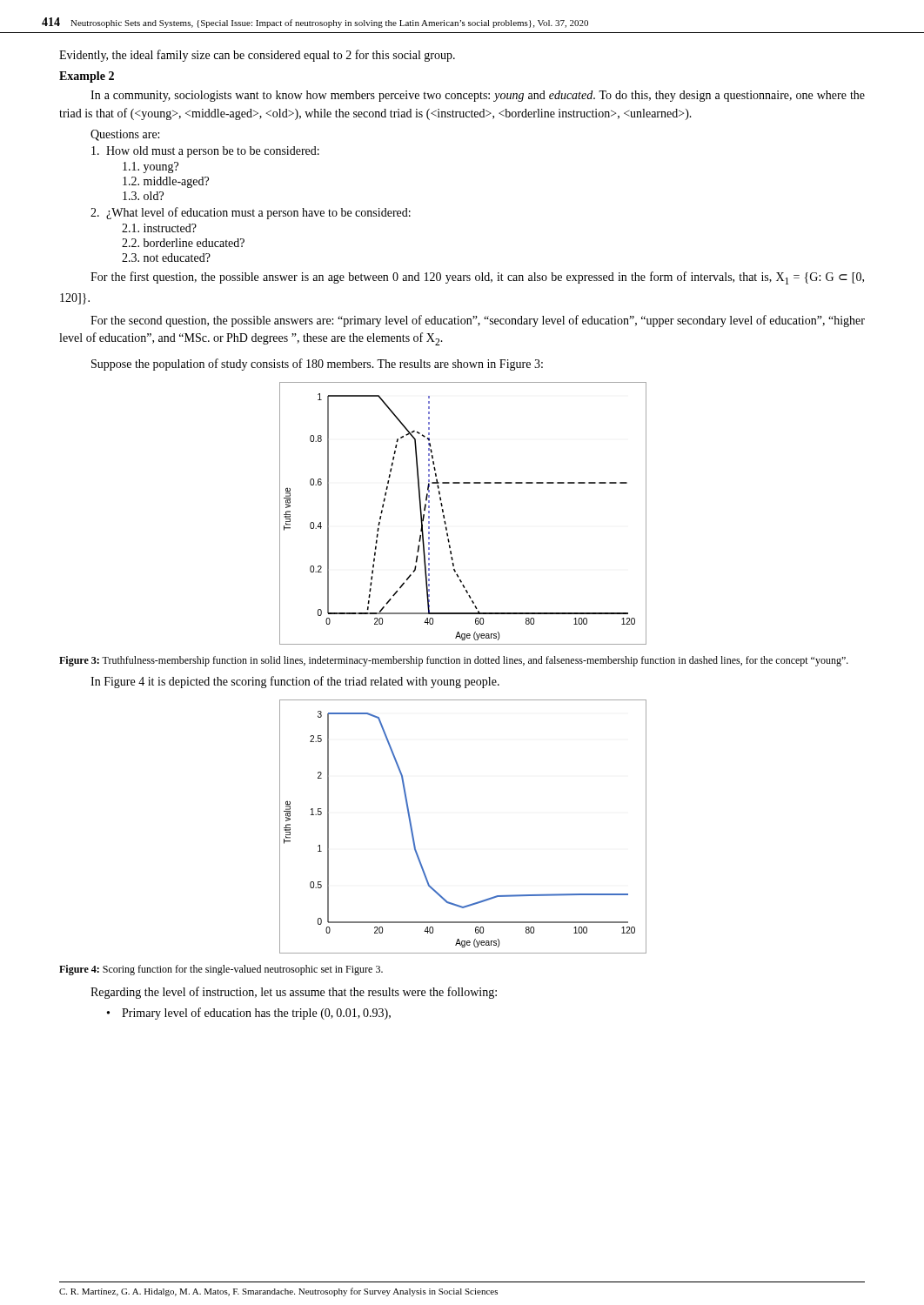The image size is (924, 1305).
Task: Point to the block beginning "How old must a person be to be"
Action: click(205, 151)
